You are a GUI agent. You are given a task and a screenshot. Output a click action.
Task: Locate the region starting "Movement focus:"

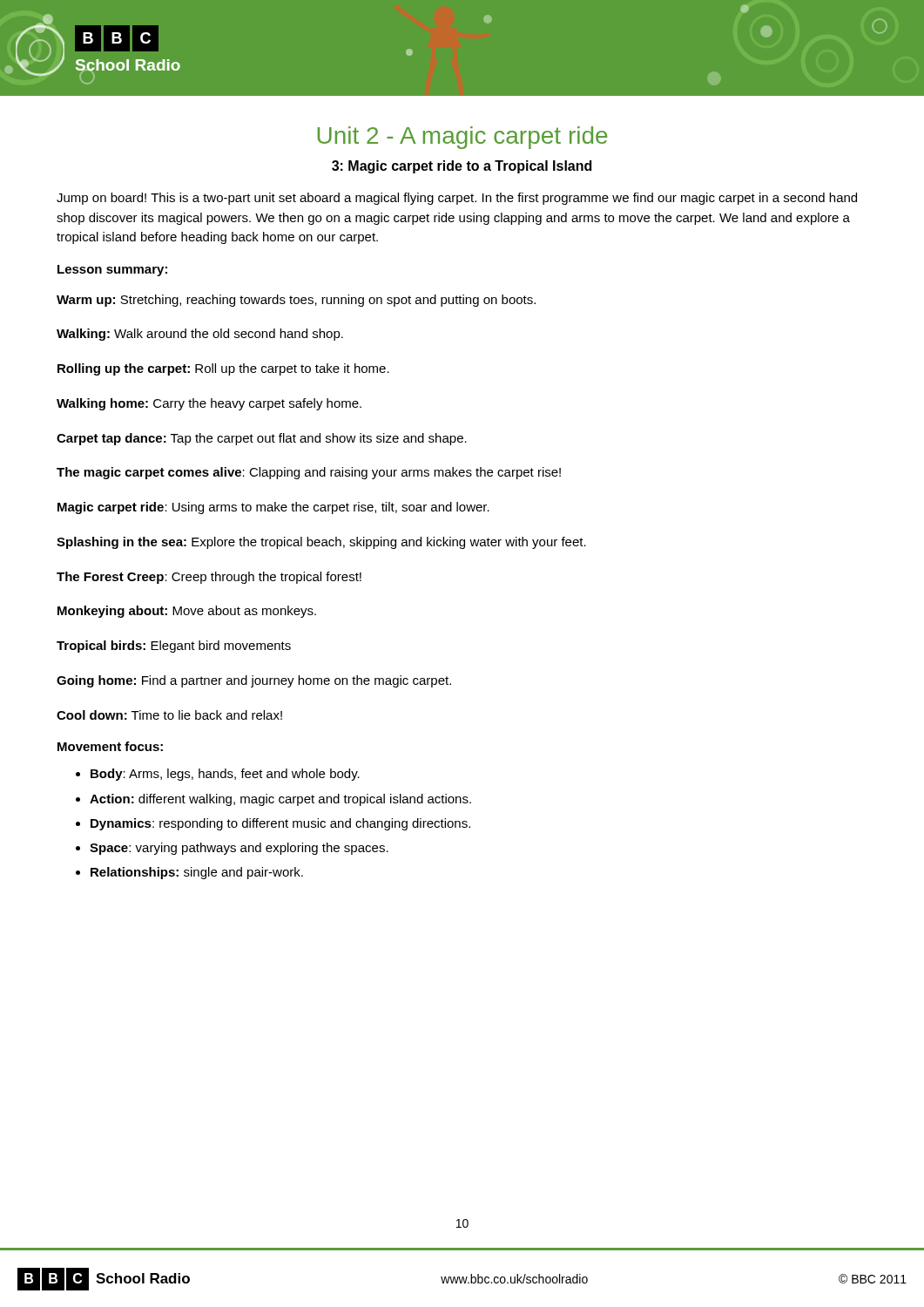click(110, 746)
